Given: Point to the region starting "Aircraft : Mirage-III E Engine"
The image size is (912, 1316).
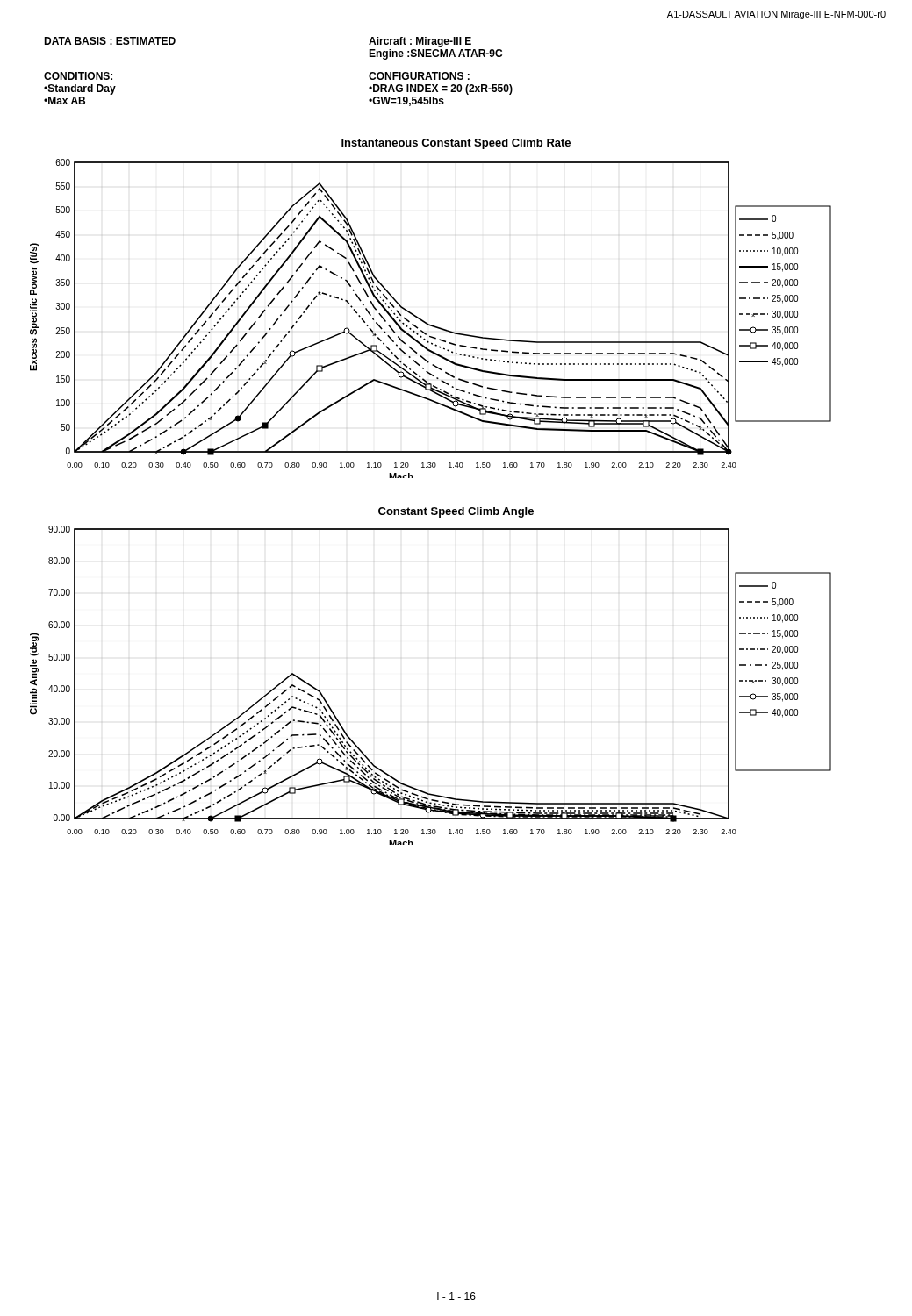Looking at the screenshot, I should coord(436,47).
